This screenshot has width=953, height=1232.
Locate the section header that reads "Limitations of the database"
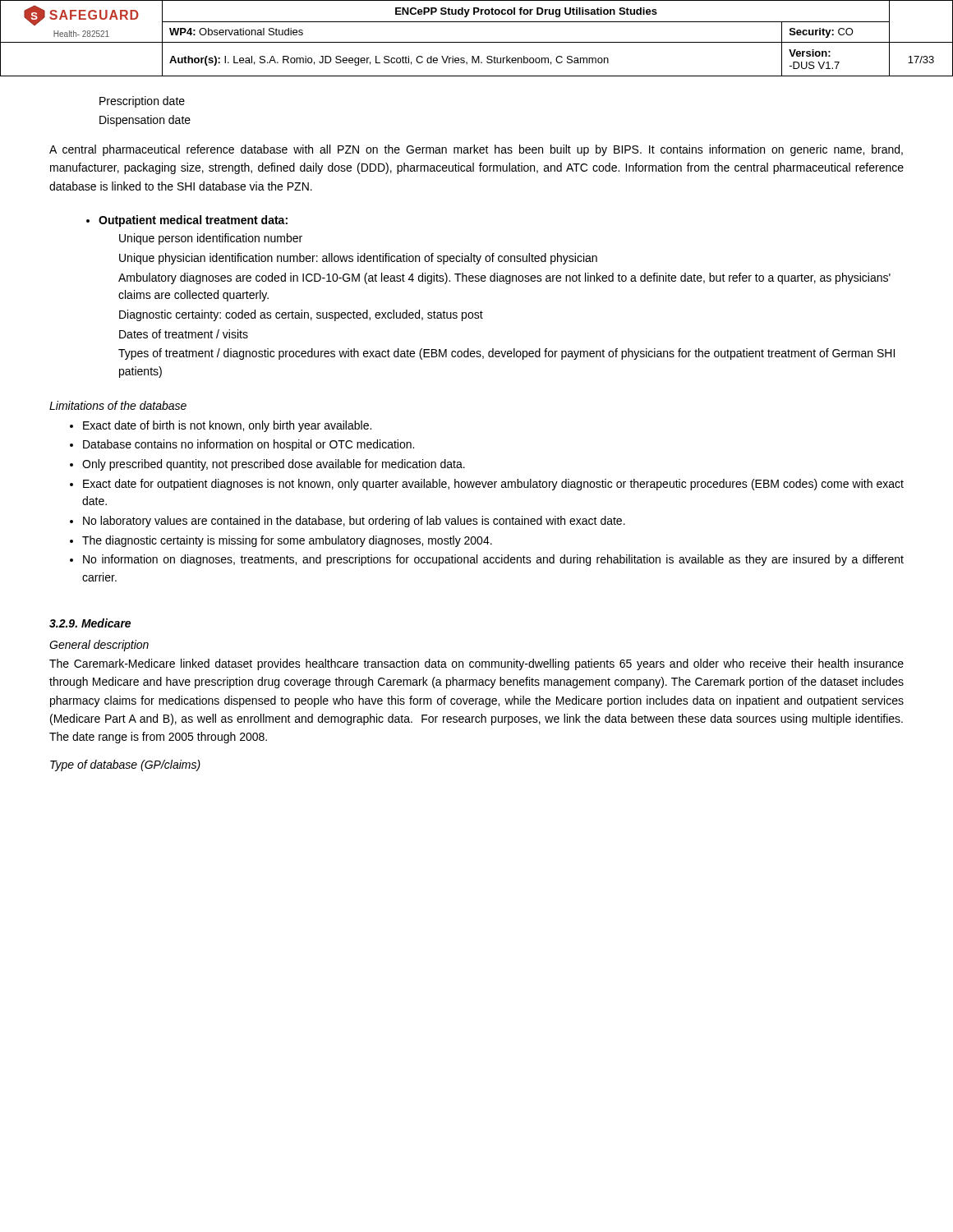[118, 405]
